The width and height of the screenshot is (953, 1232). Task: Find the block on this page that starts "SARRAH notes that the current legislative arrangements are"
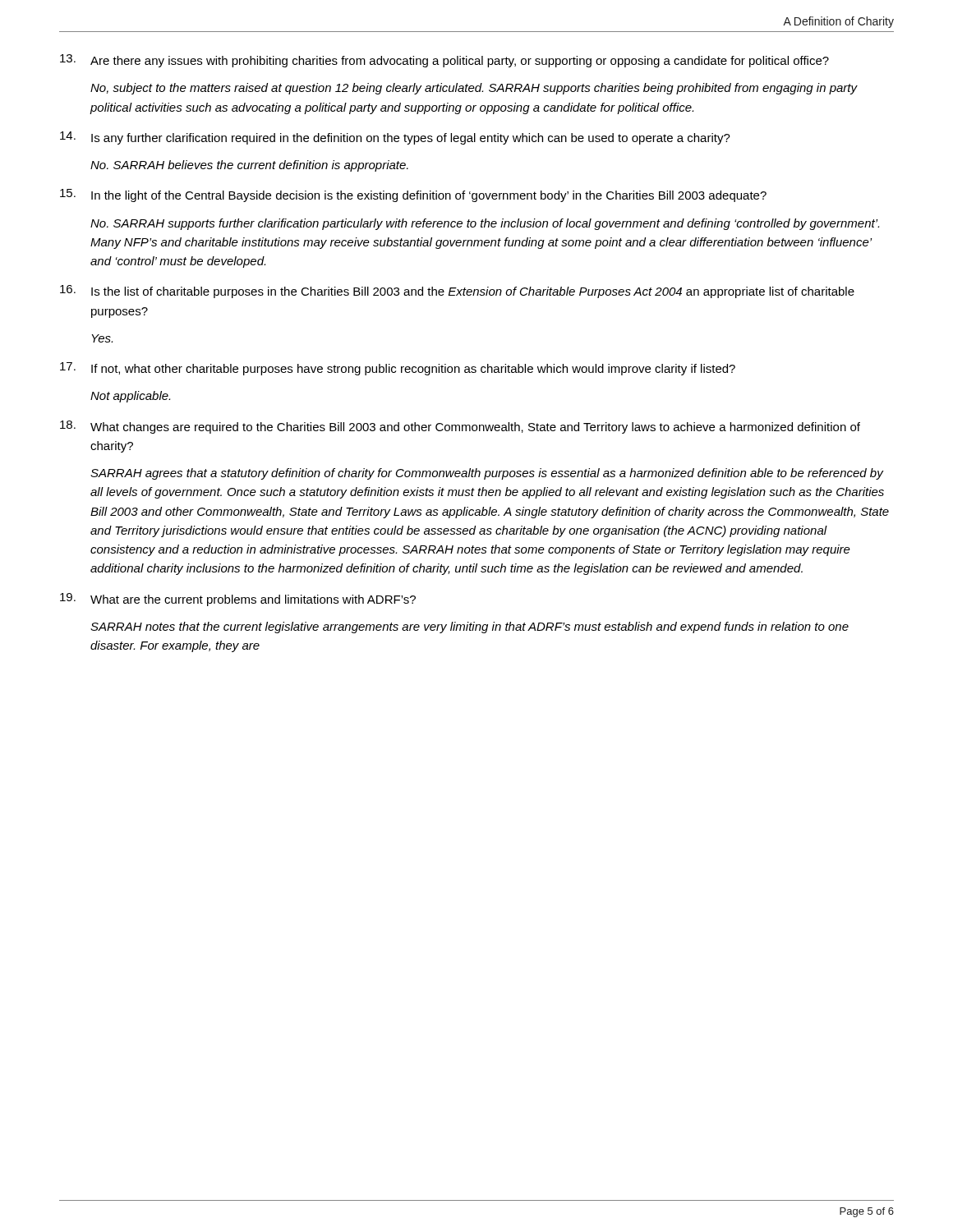(x=469, y=636)
